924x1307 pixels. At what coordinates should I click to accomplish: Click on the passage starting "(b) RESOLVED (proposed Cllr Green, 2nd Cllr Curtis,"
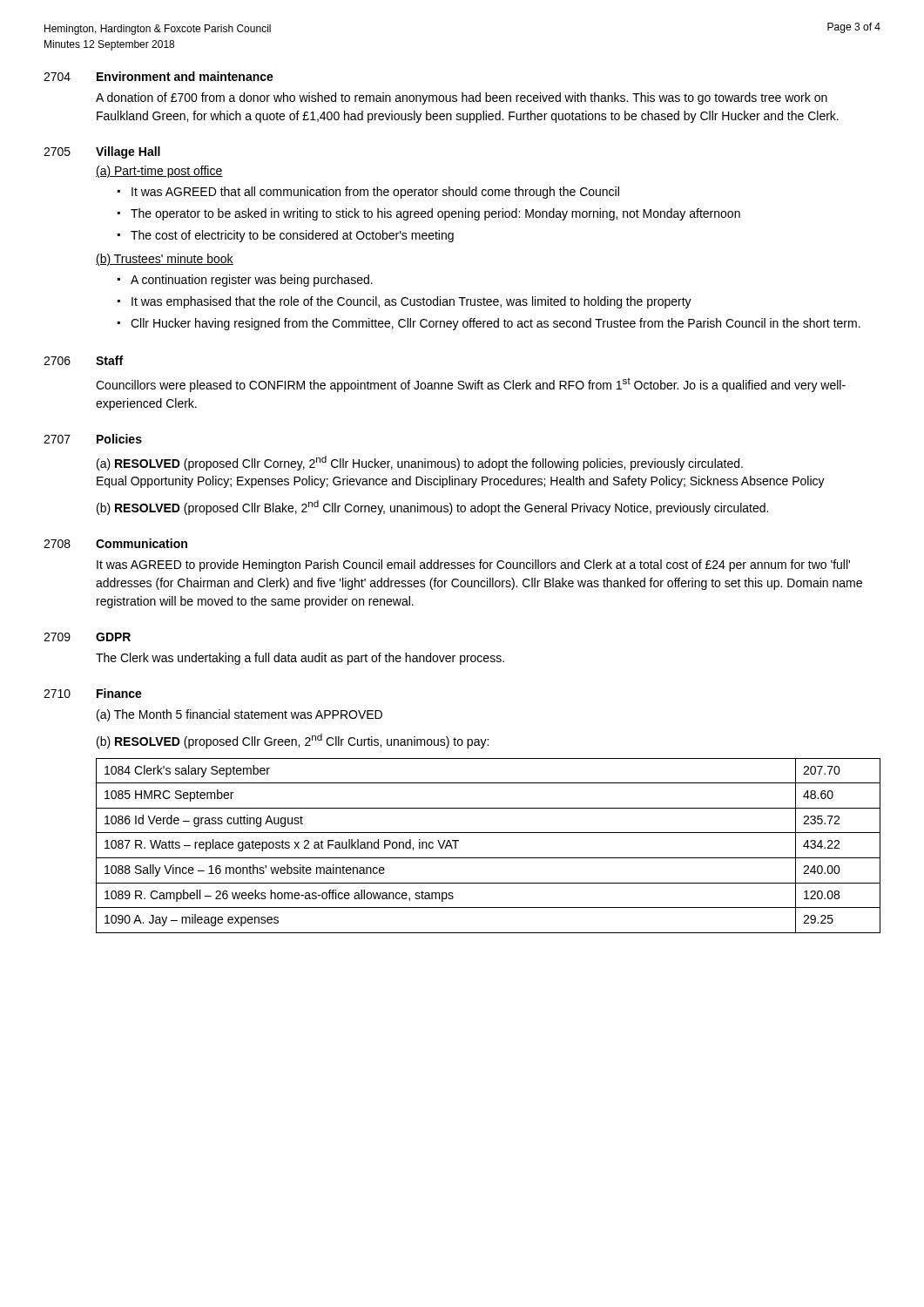[x=293, y=740]
